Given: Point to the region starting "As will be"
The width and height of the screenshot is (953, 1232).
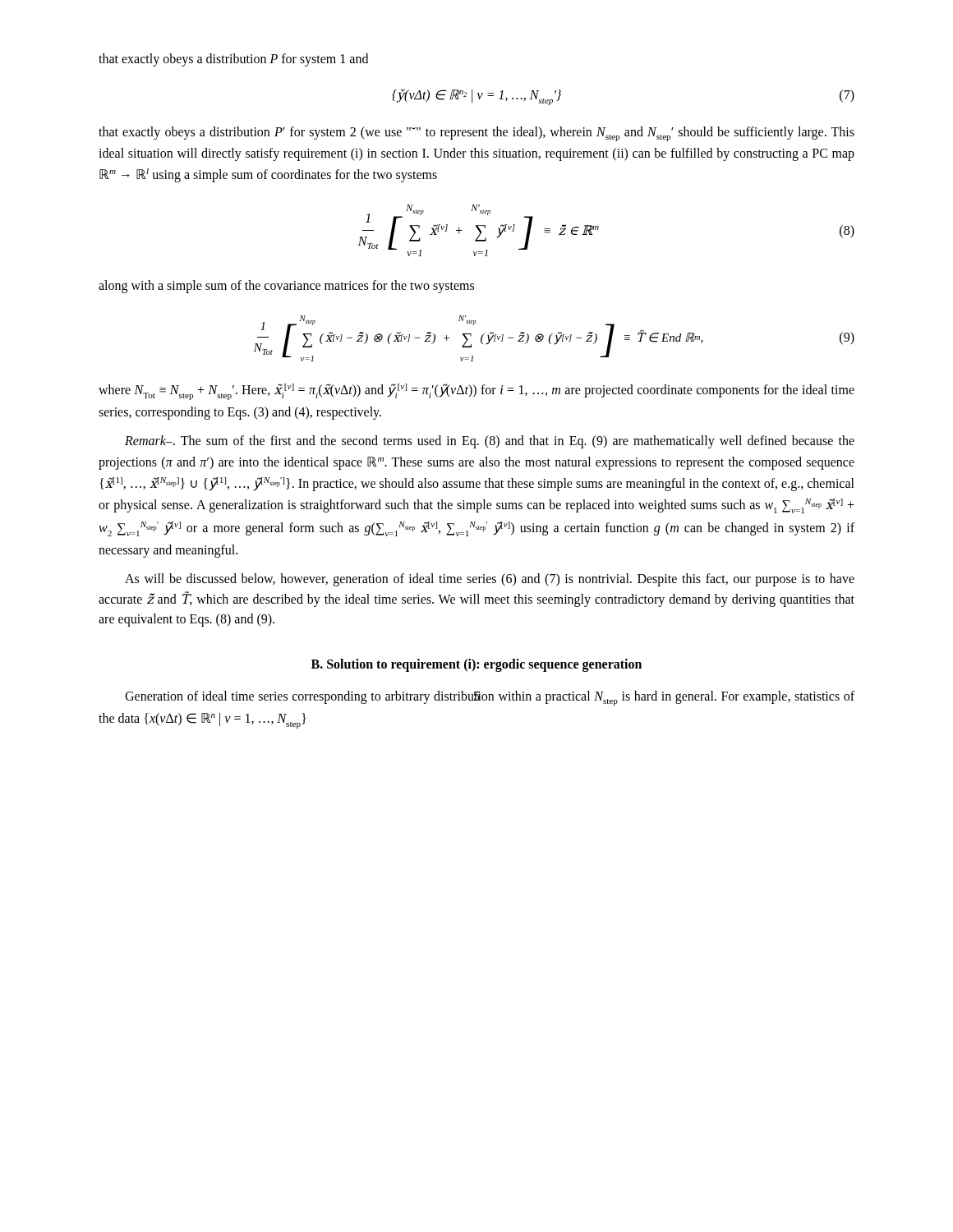Looking at the screenshot, I should click(x=476, y=599).
